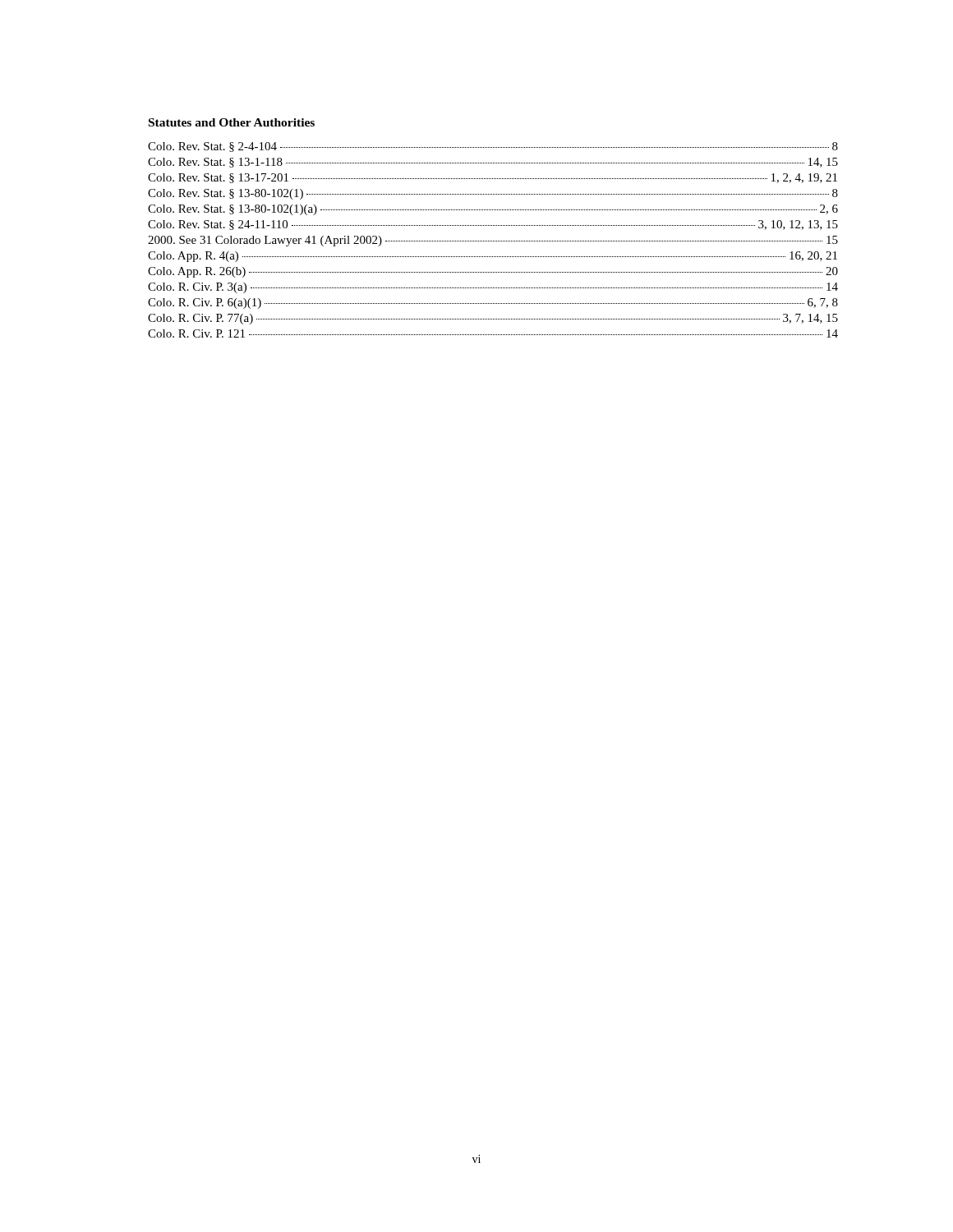
Task: Locate the list item that says "Colo. R. Civ. P. 77(a) 3, 7, 14,"
Action: [493, 318]
